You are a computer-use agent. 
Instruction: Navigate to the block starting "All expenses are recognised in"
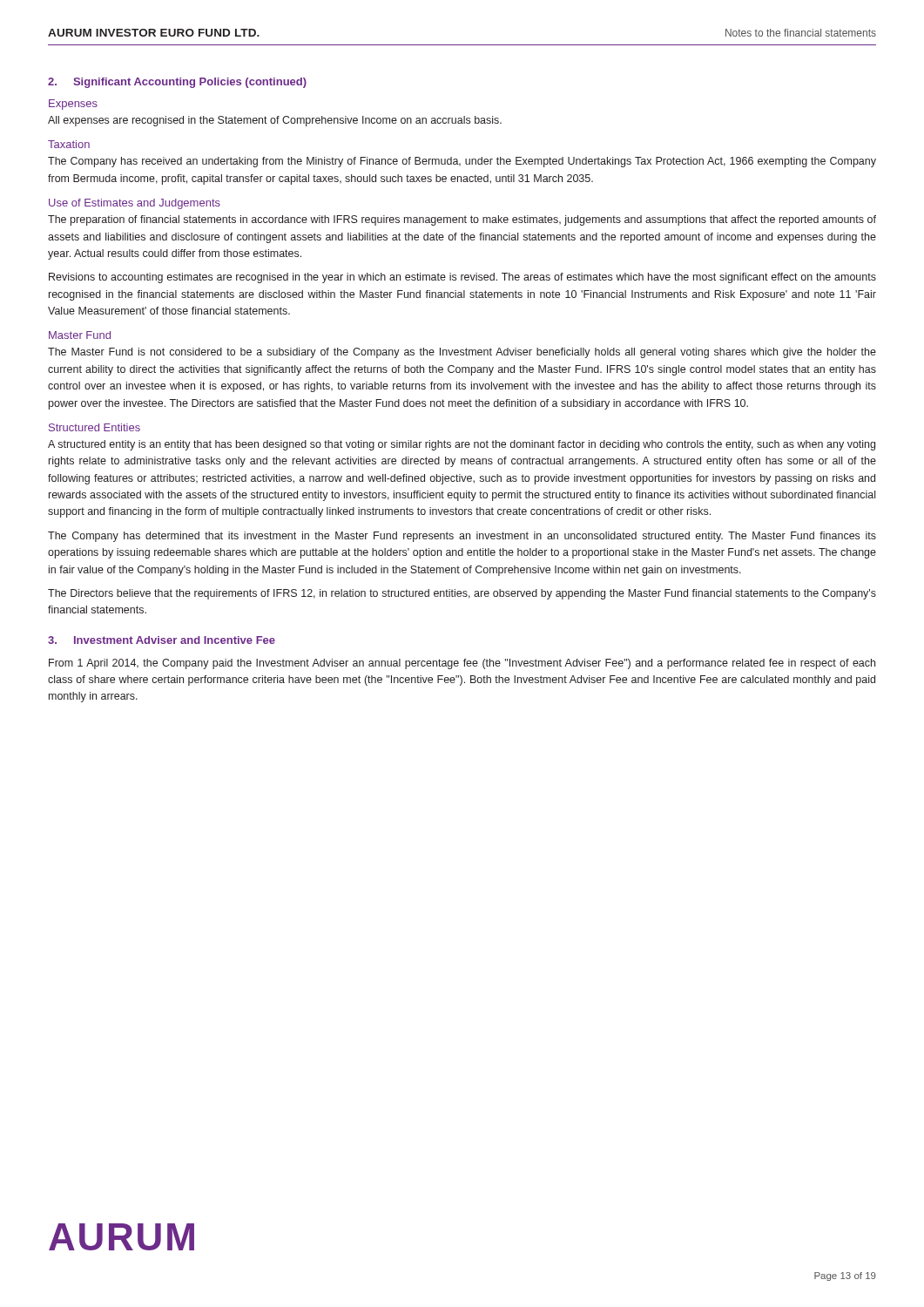275,120
